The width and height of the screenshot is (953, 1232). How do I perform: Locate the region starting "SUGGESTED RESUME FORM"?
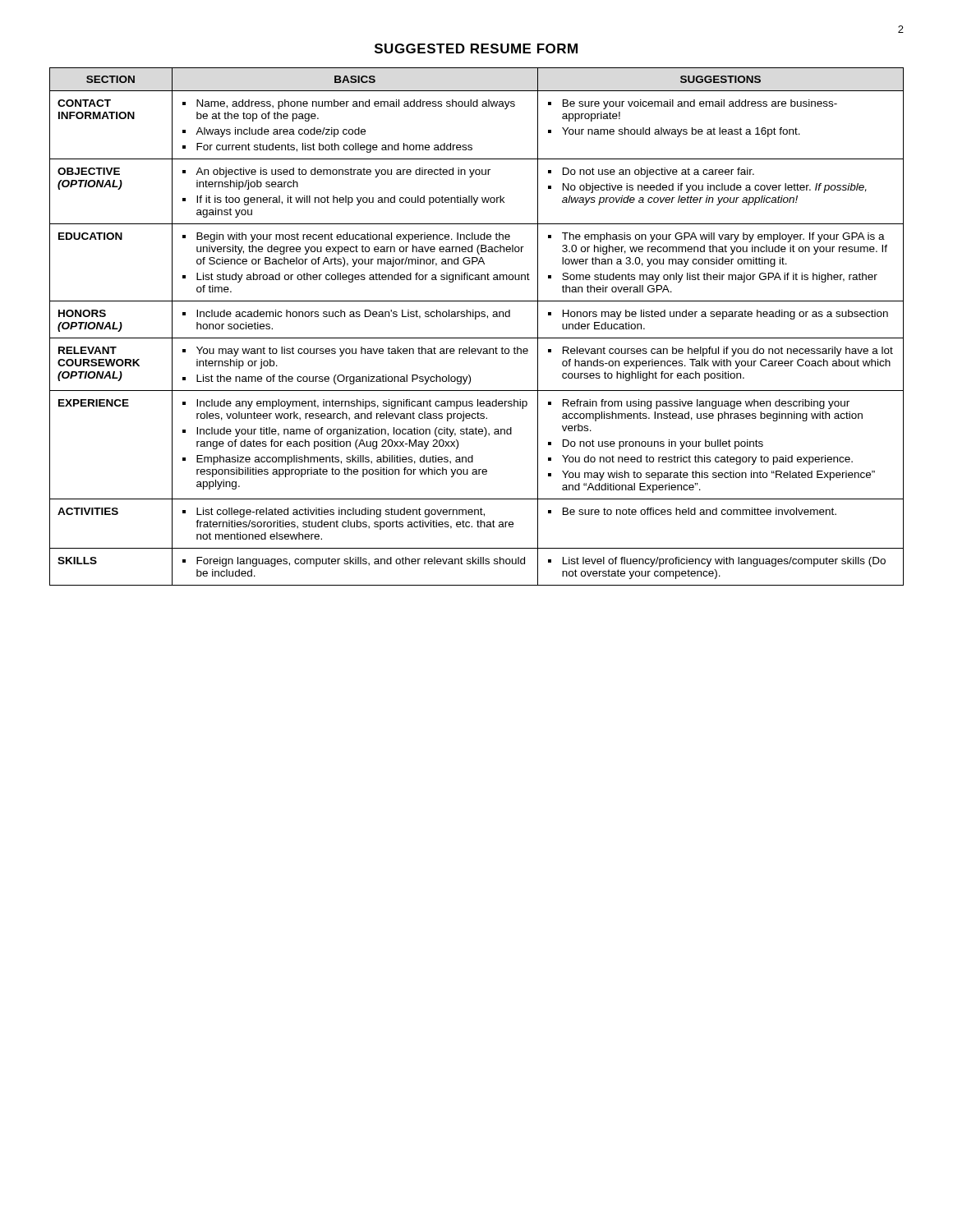coord(476,49)
